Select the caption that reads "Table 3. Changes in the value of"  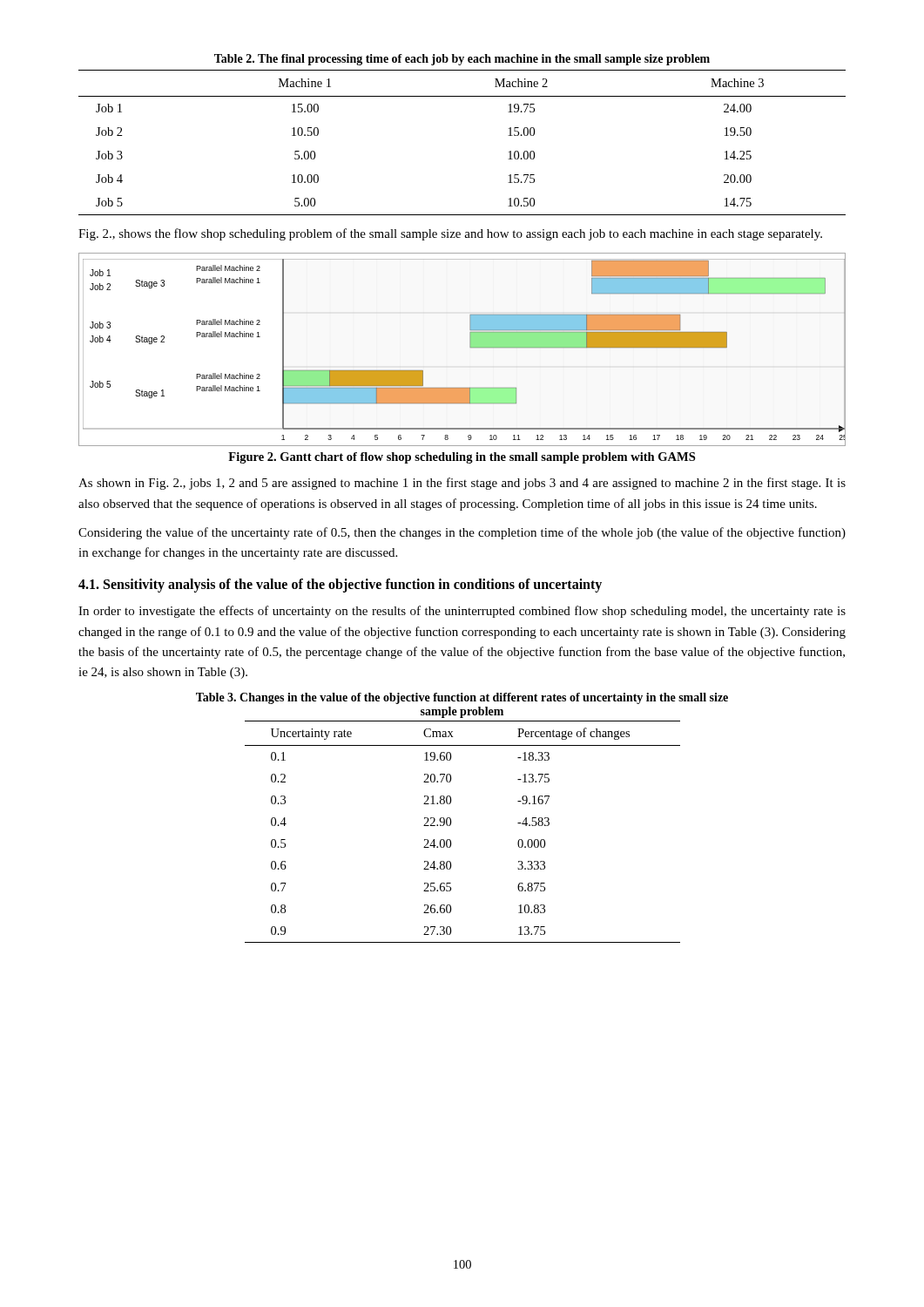(462, 705)
